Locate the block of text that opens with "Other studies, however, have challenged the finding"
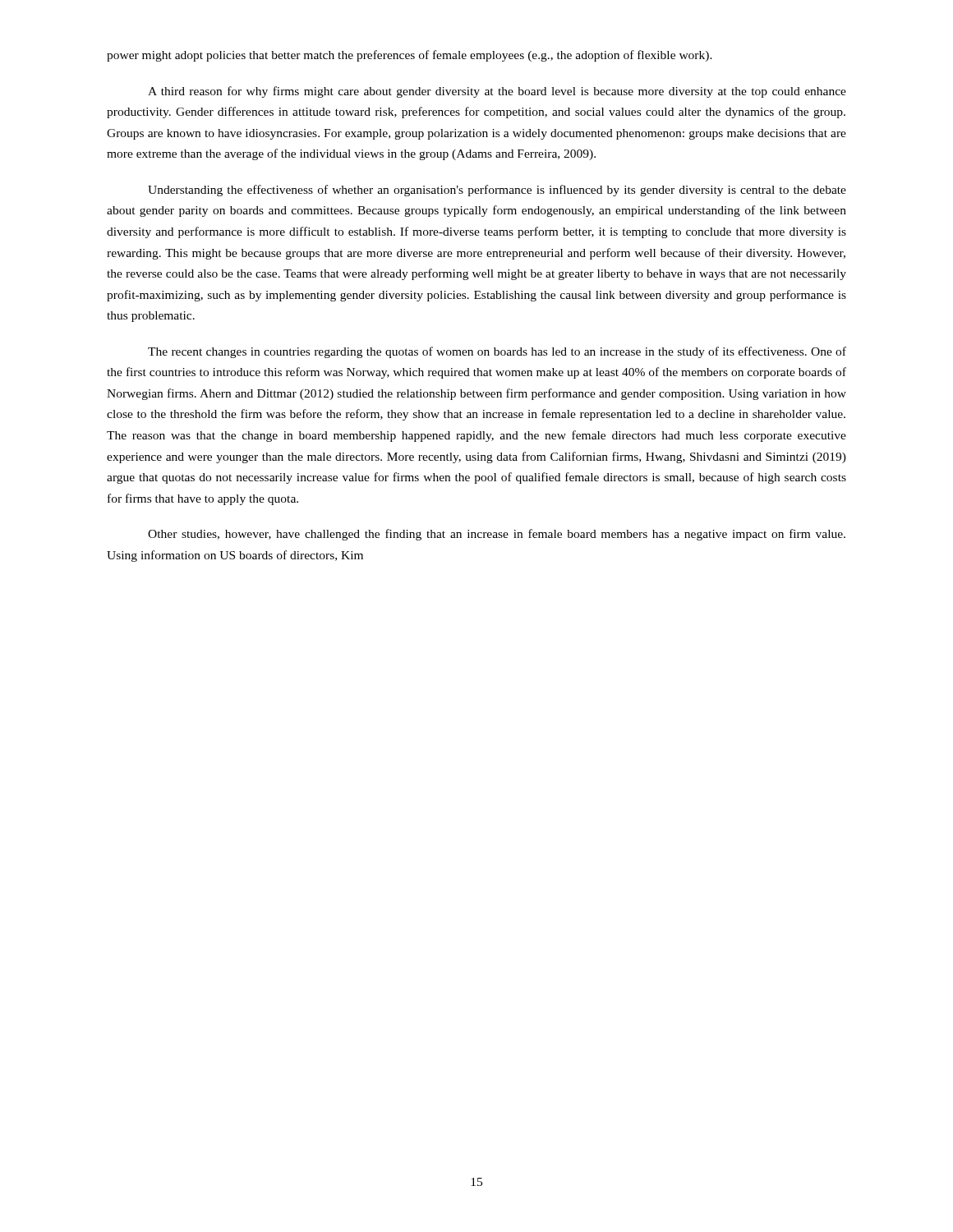This screenshot has width=953, height=1232. [476, 544]
